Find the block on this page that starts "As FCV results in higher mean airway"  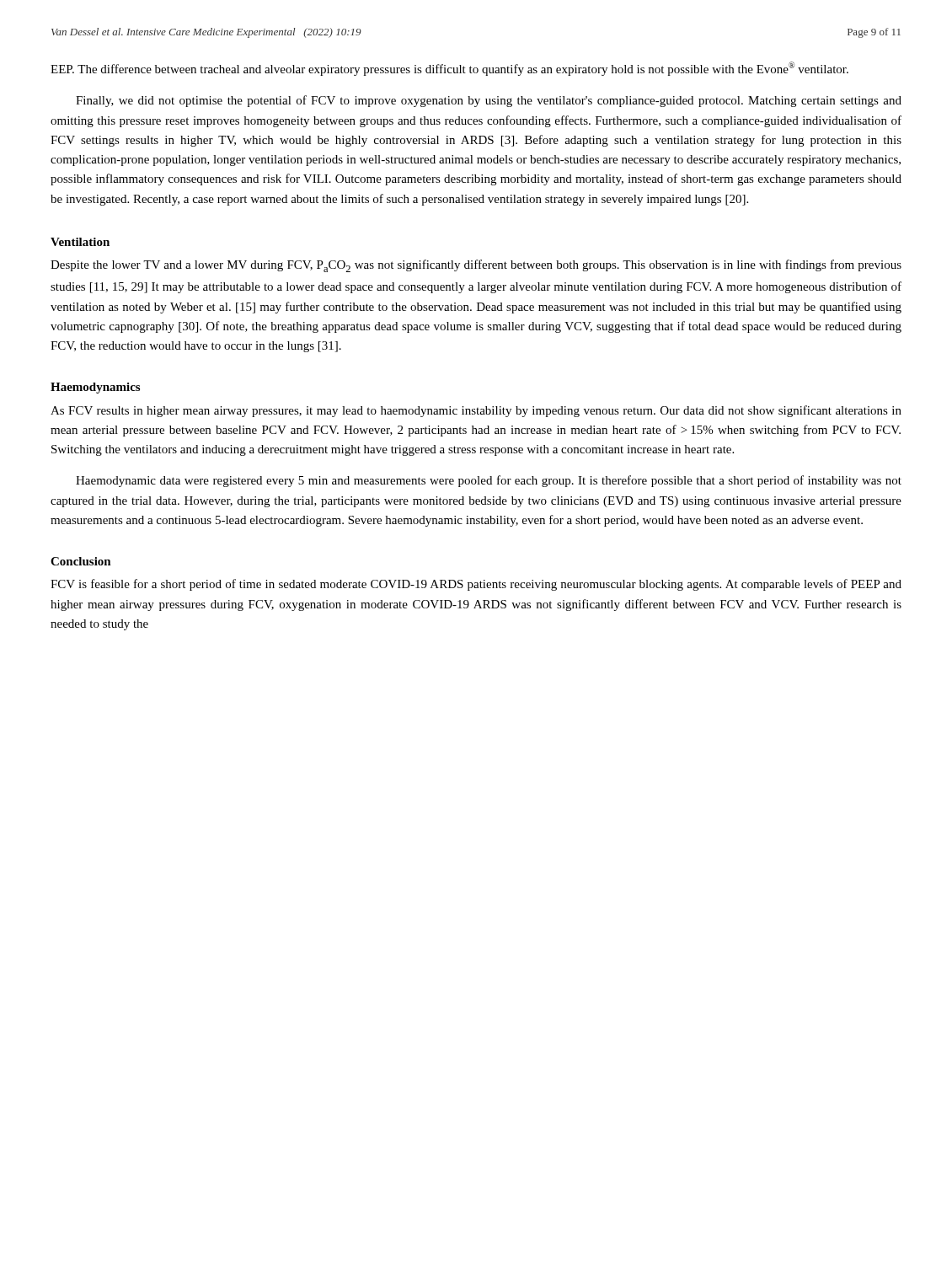click(476, 430)
